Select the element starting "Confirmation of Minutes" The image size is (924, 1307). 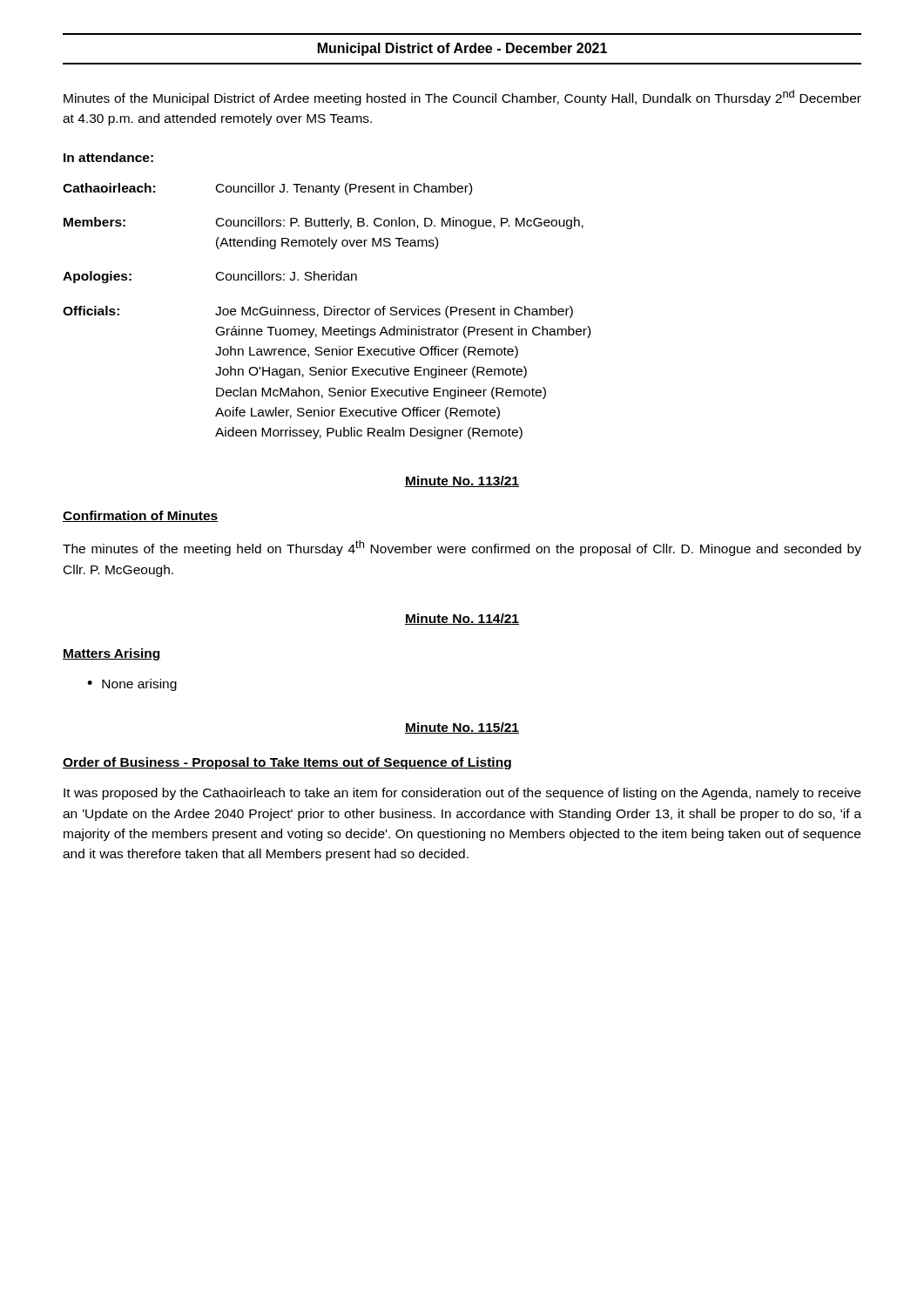tap(140, 516)
